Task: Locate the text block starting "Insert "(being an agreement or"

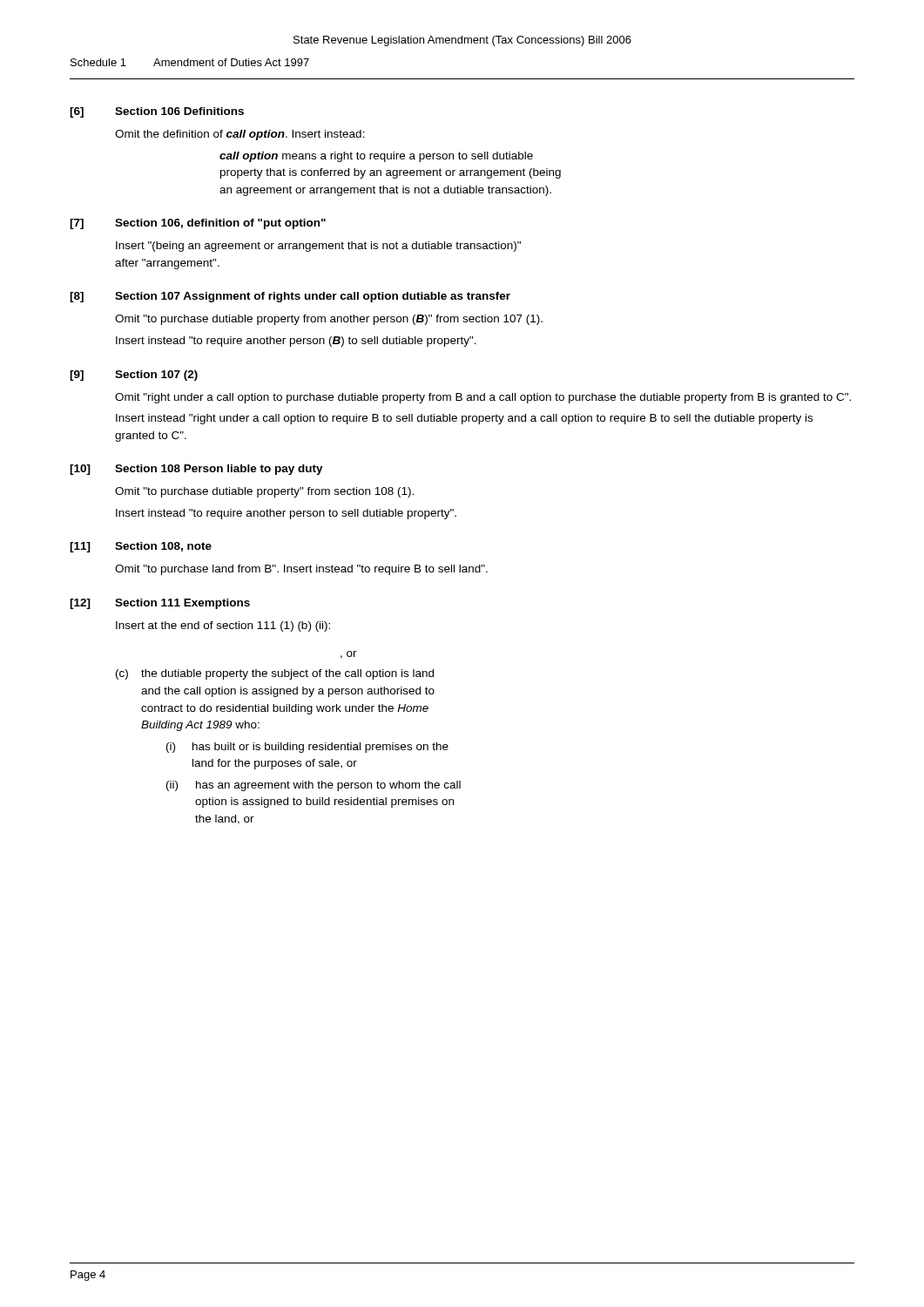Action: point(462,256)
